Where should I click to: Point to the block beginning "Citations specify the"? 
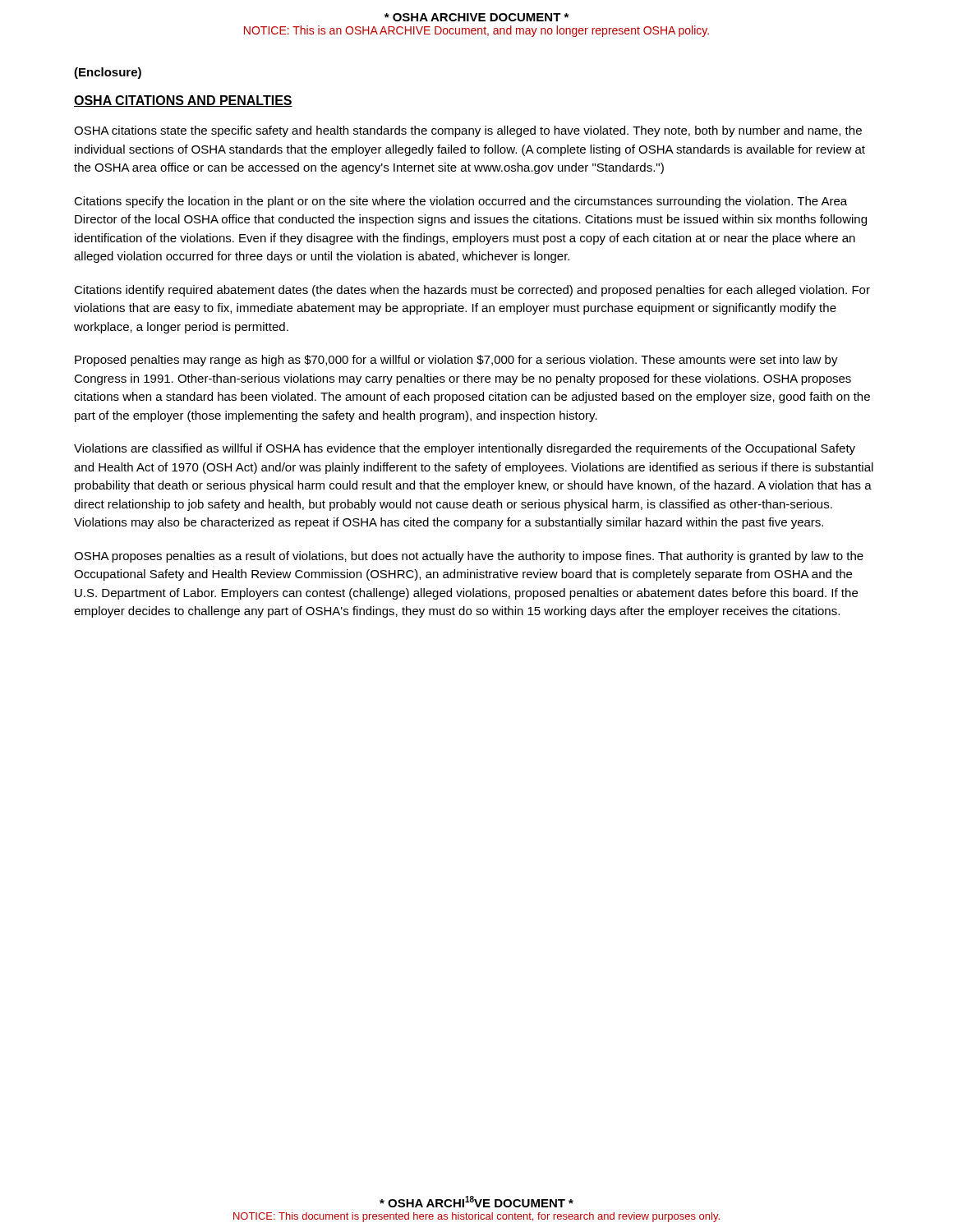471,228
